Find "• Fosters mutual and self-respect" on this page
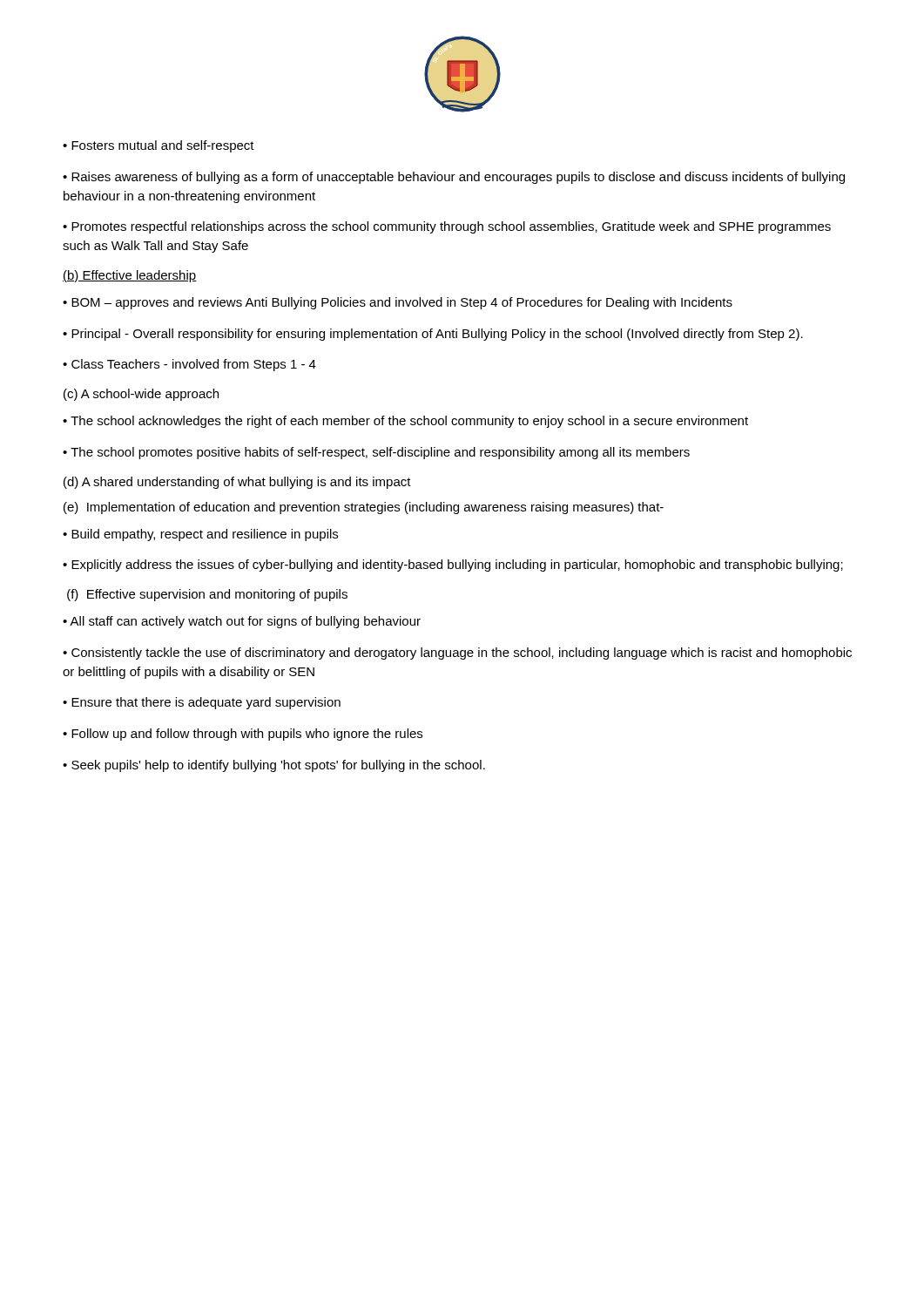Viewport: 924px width, 1307px height. [158, 145]
